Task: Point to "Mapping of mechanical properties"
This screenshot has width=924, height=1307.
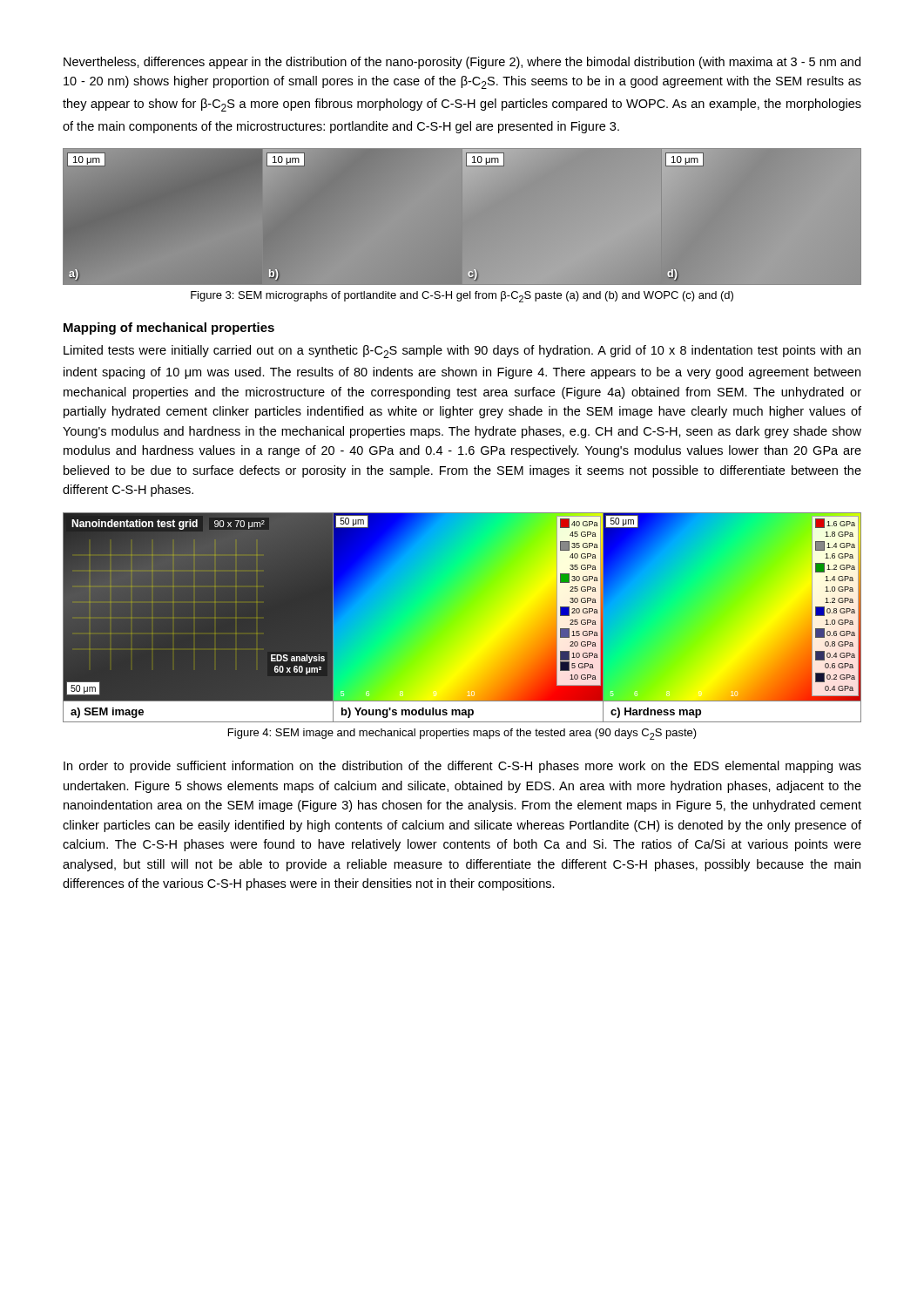Action: (169, 327)
